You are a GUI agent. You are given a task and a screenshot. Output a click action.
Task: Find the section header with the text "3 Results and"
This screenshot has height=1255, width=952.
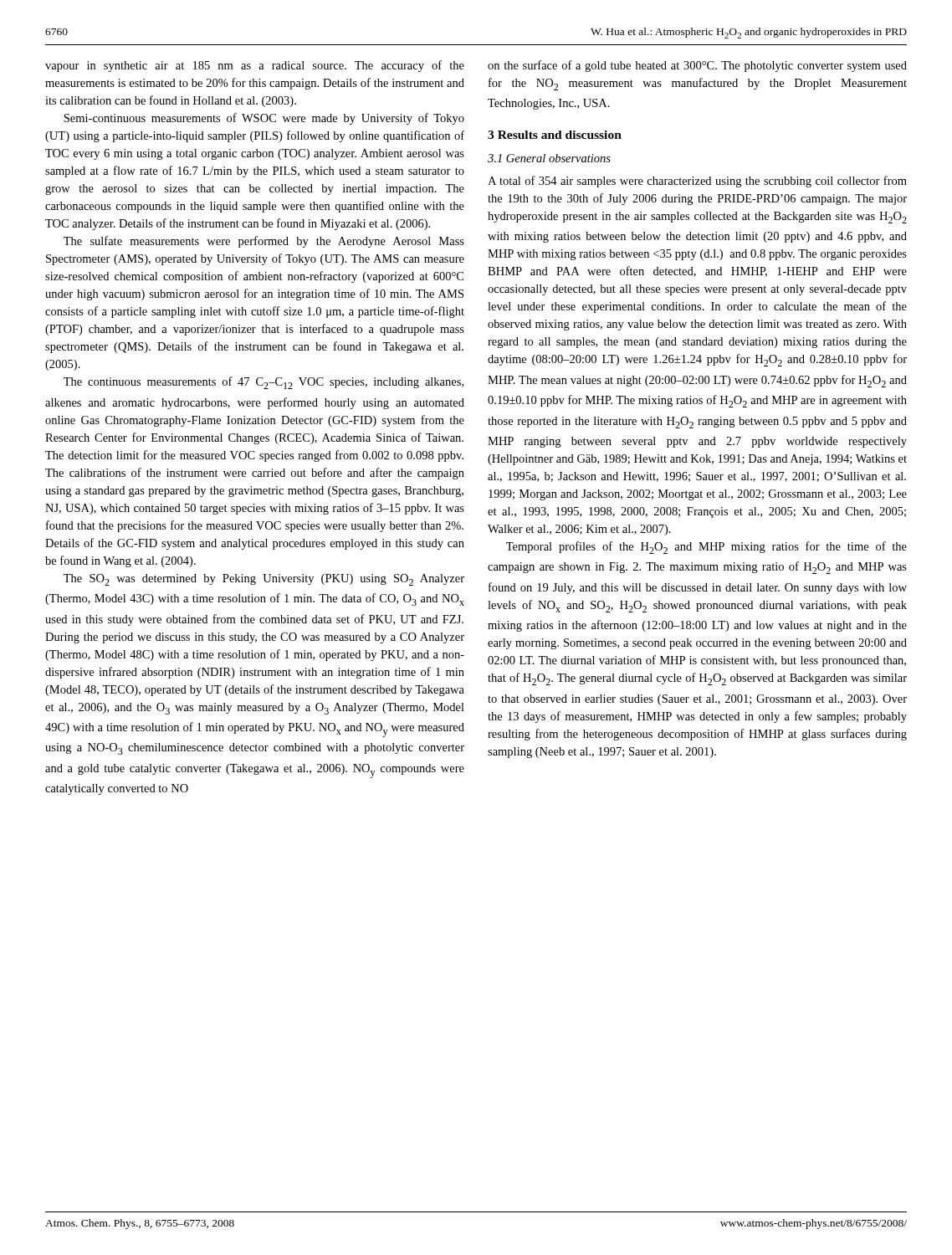(555, 135)
